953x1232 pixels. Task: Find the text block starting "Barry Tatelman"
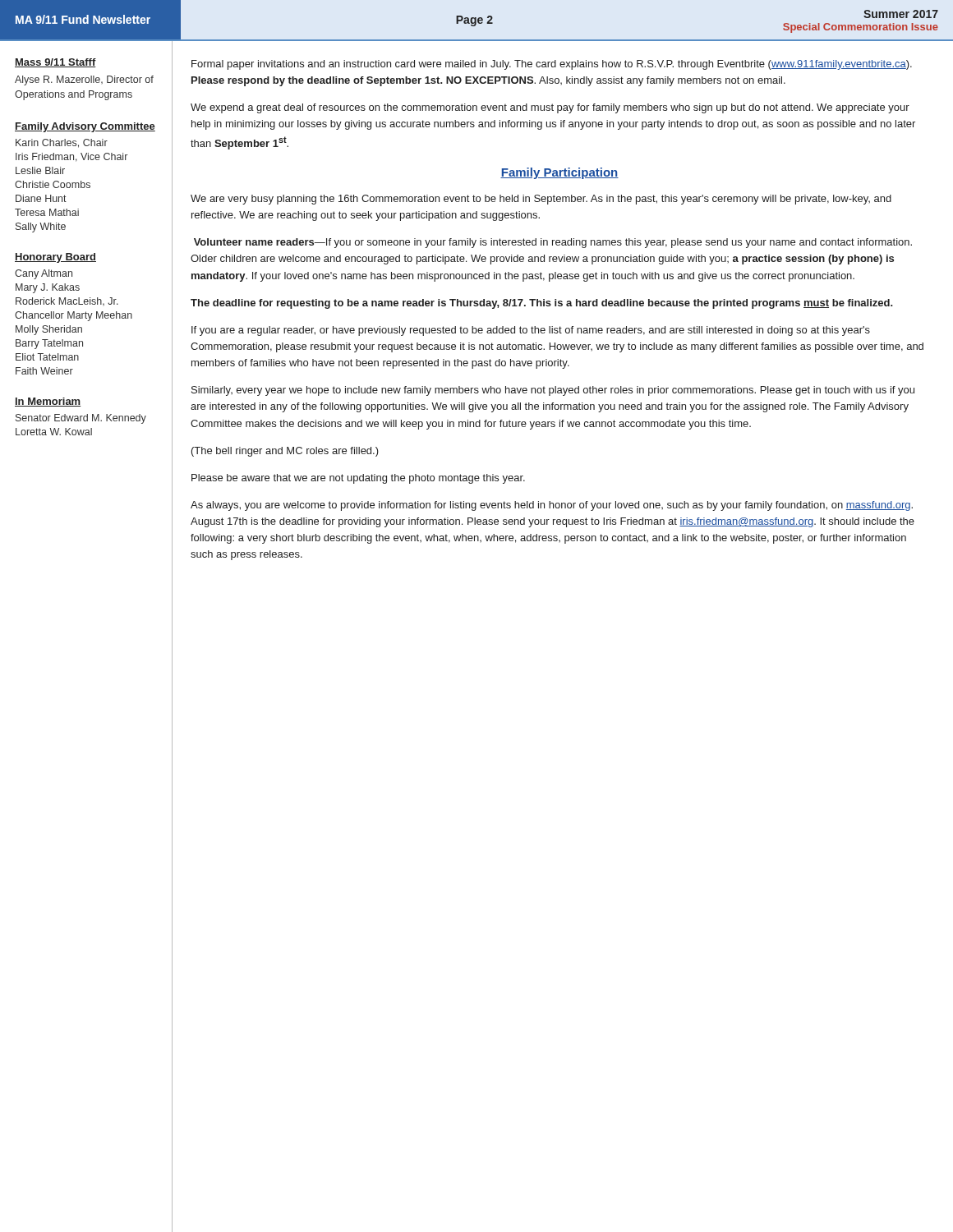49,343
